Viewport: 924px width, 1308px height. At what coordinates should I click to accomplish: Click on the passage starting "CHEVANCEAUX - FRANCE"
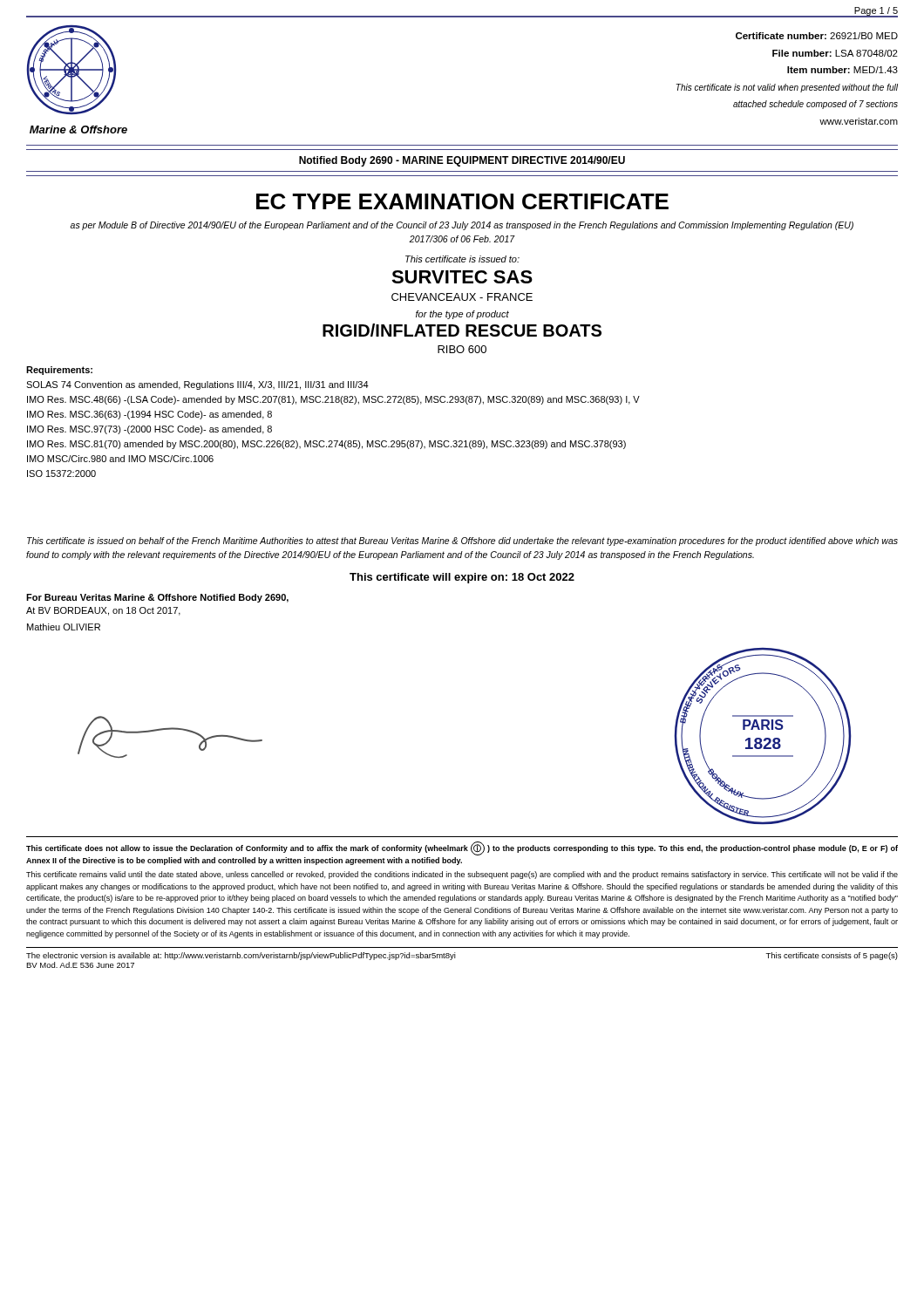point(462,297)
